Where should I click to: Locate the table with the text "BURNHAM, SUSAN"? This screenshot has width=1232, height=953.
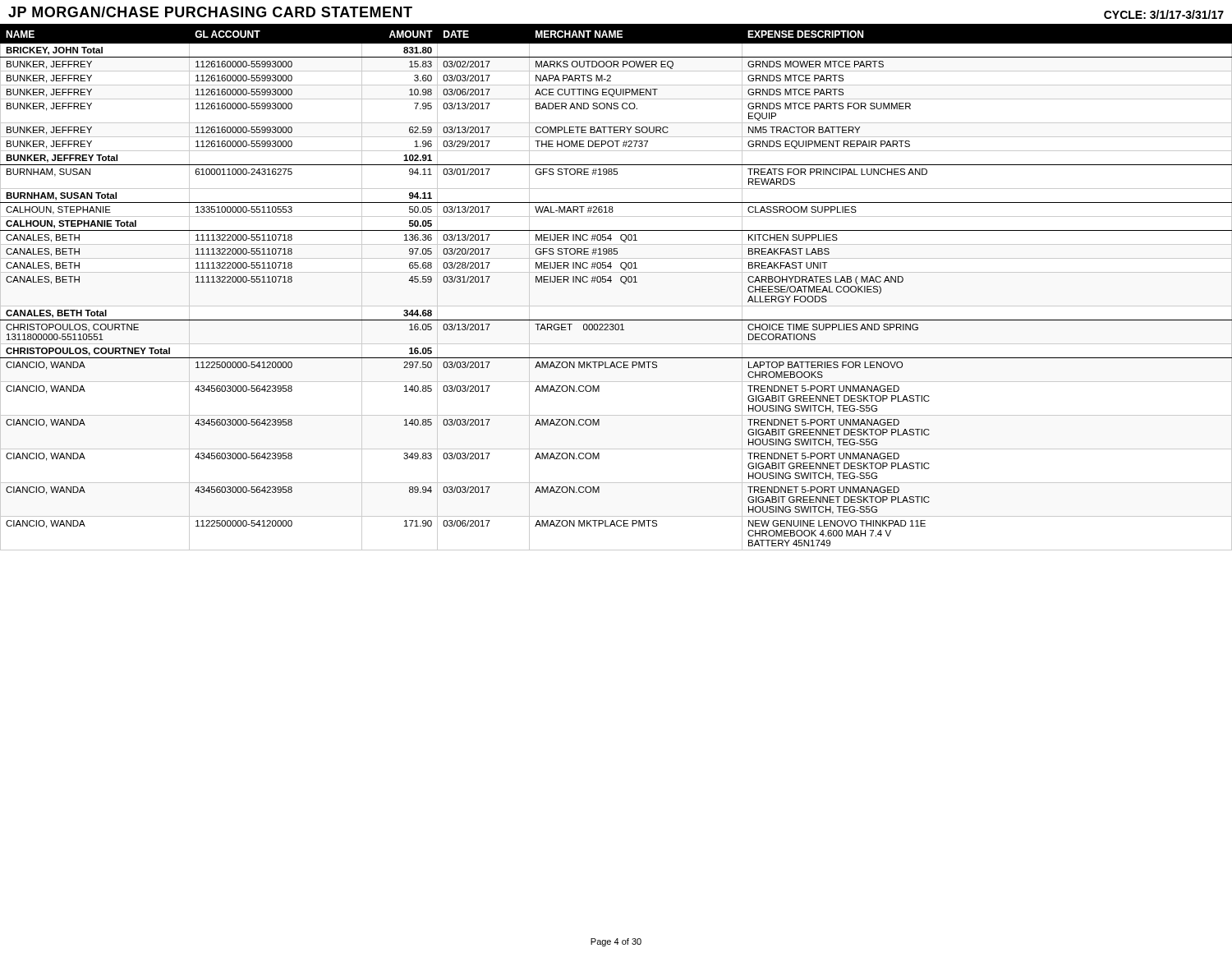616,288
